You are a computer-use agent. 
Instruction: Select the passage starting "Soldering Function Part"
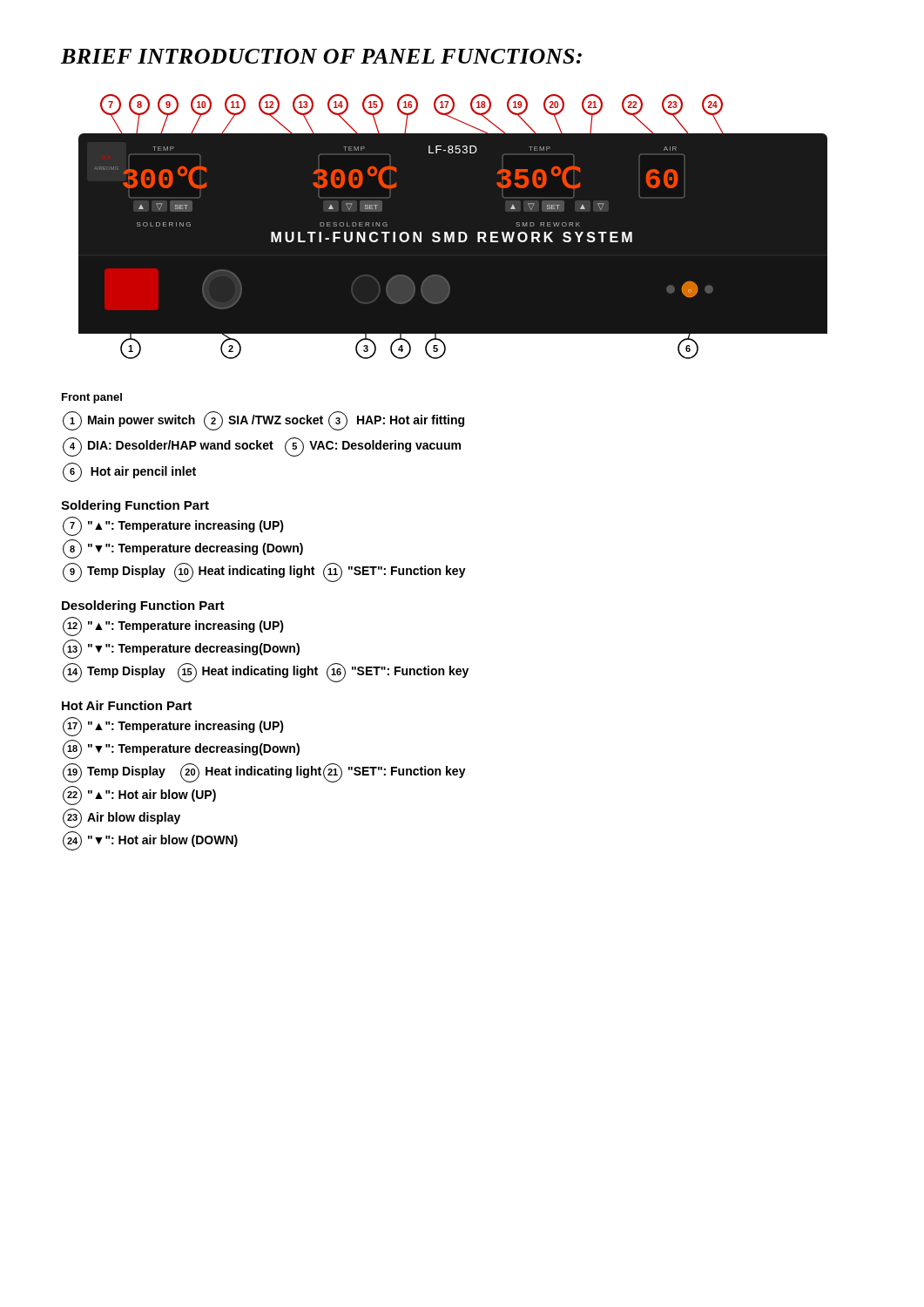tap(135, 506)
